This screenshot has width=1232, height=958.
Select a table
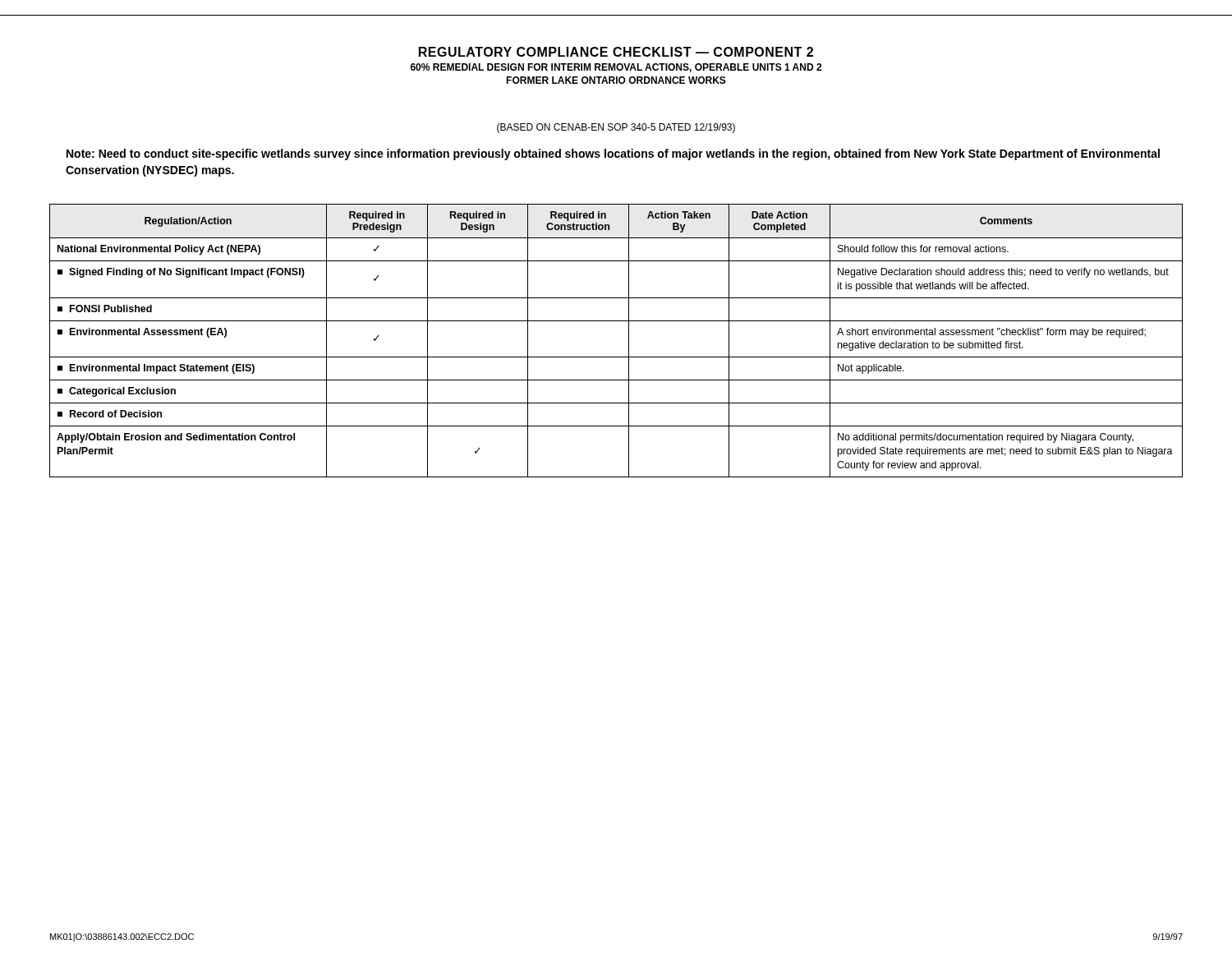[616, 340]
